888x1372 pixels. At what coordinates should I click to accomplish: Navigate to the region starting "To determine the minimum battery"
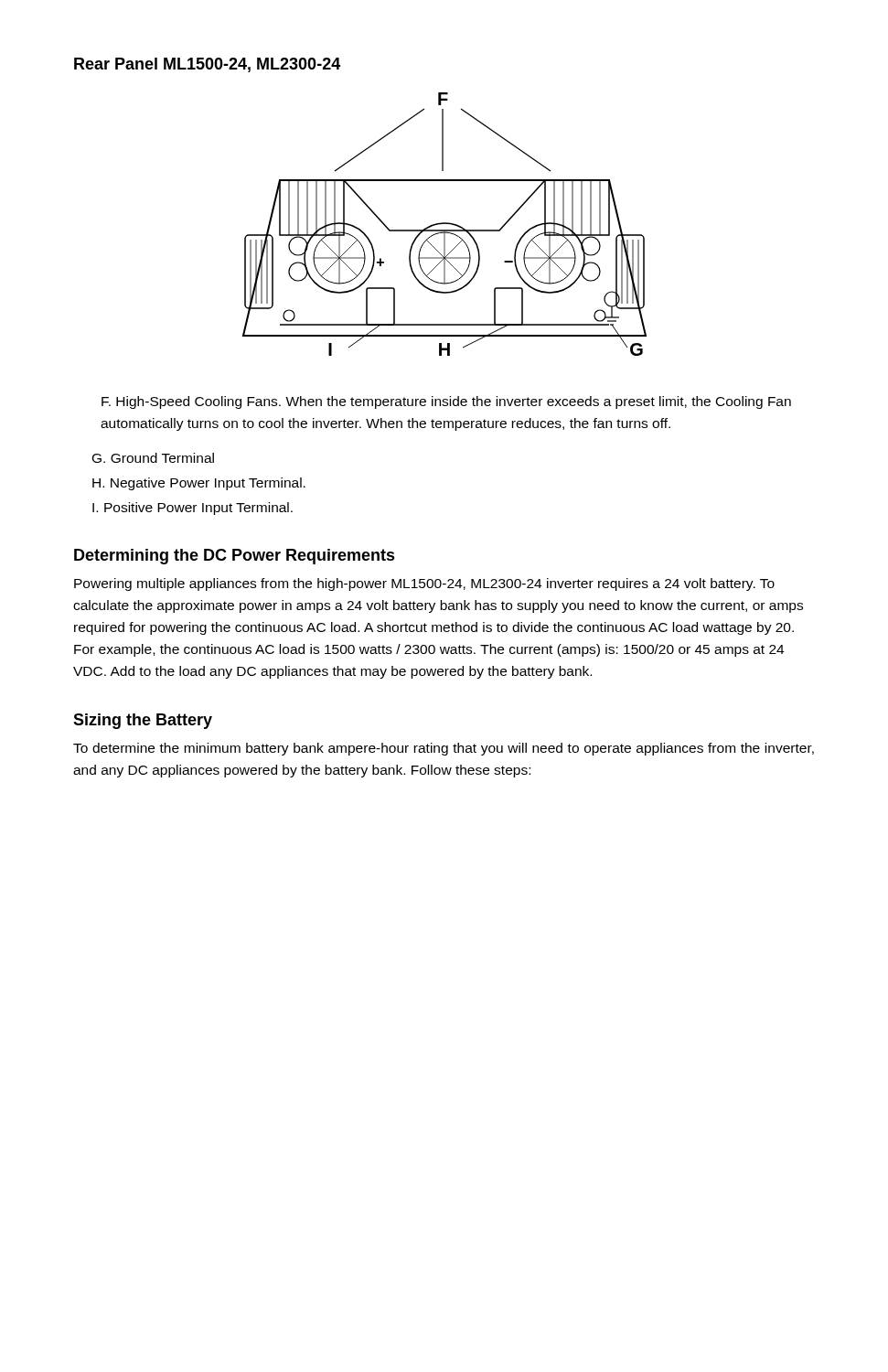pyautogui.click(x=444, y=758)
